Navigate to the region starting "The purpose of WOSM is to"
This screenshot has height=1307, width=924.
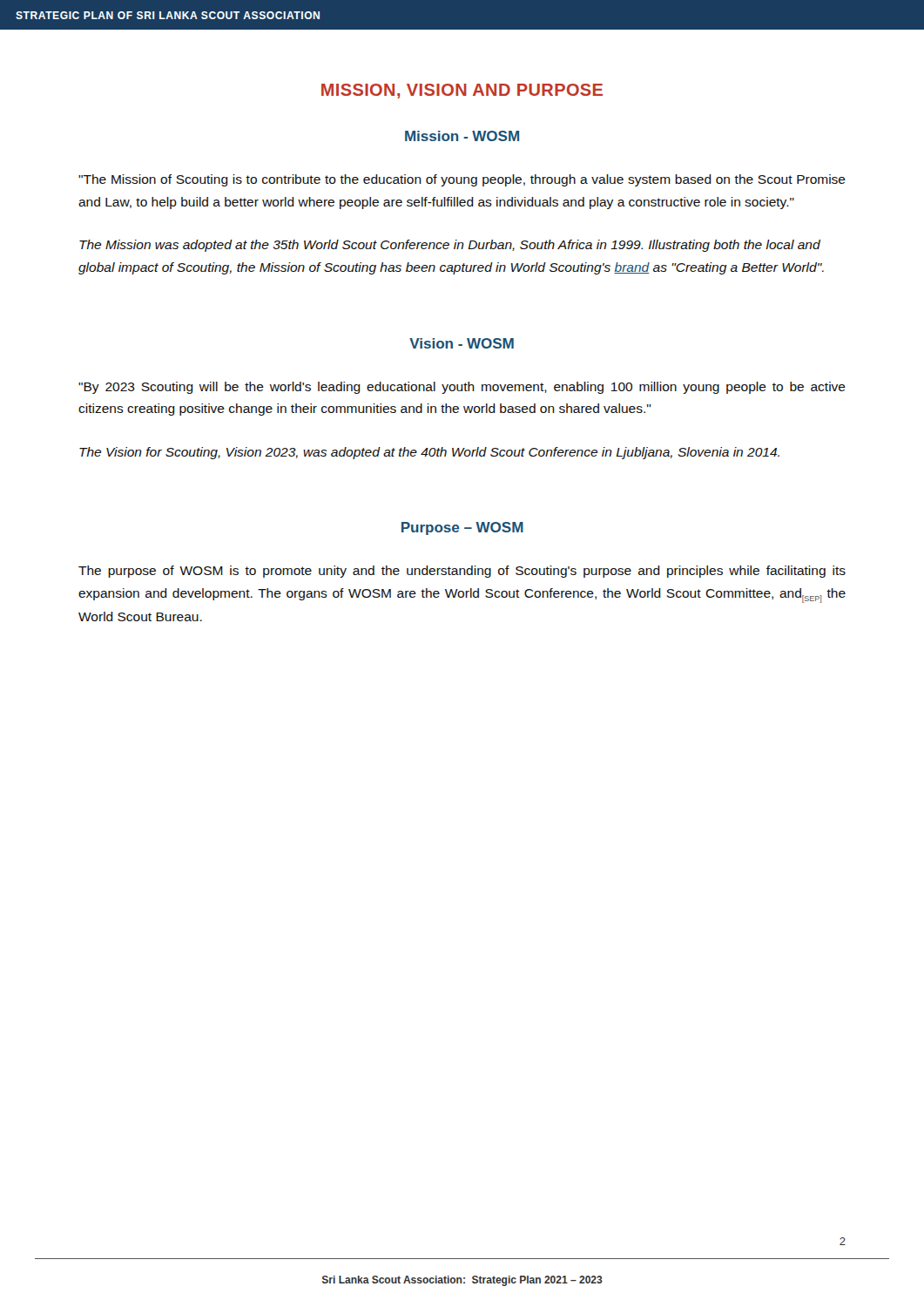coord(462,593)
